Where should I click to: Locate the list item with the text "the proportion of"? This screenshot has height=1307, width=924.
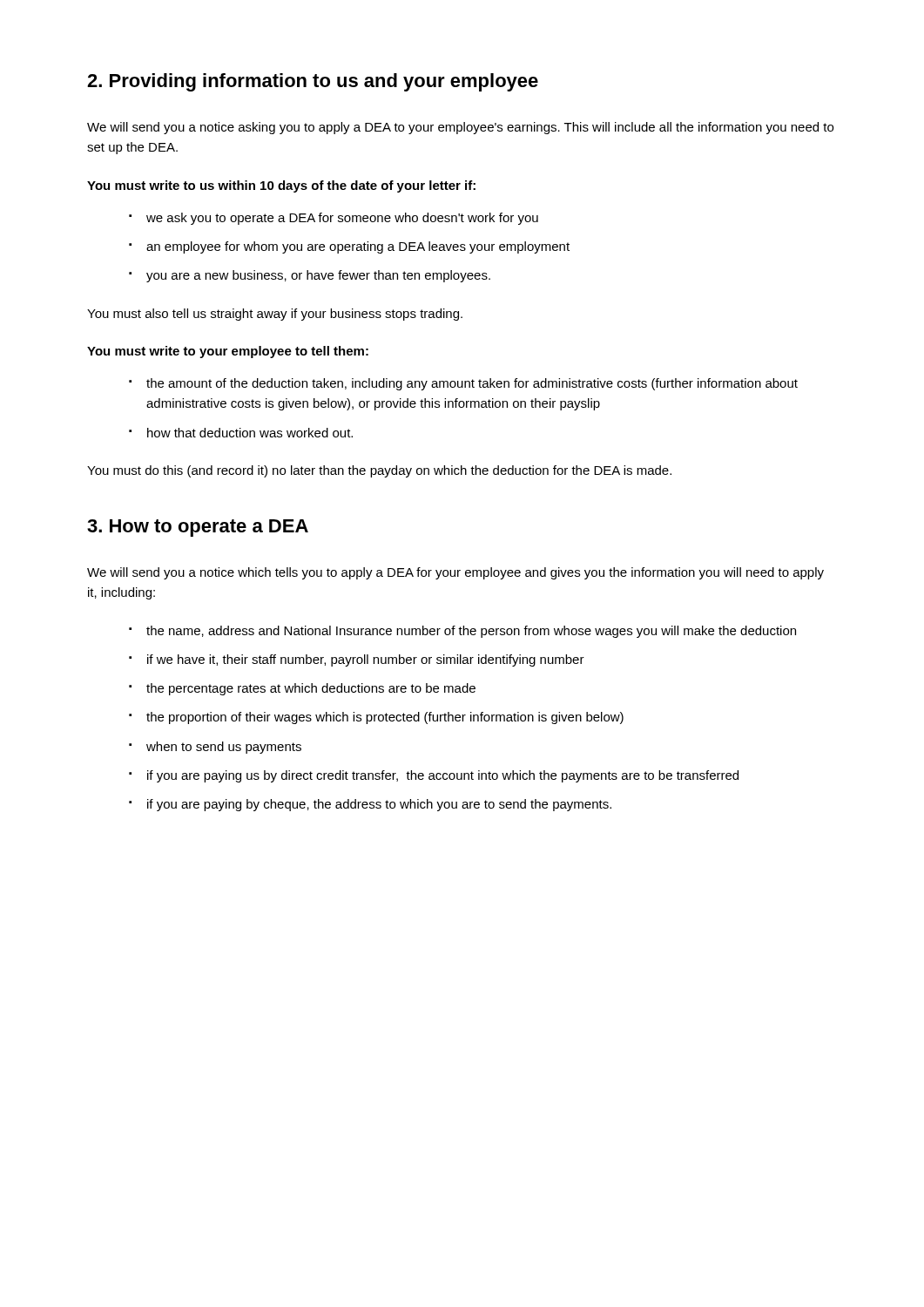385,717
